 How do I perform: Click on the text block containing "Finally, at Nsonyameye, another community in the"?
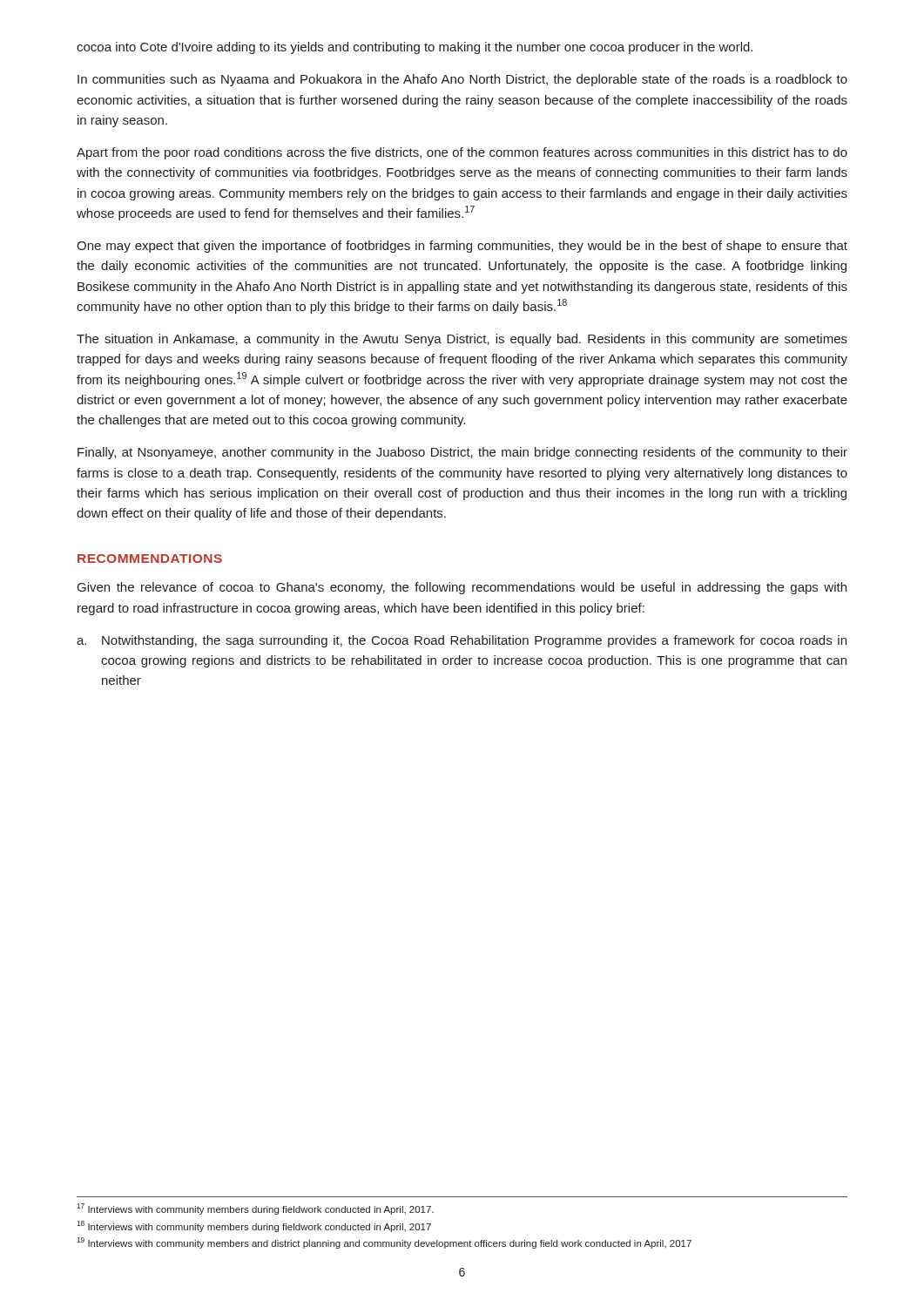462,483
